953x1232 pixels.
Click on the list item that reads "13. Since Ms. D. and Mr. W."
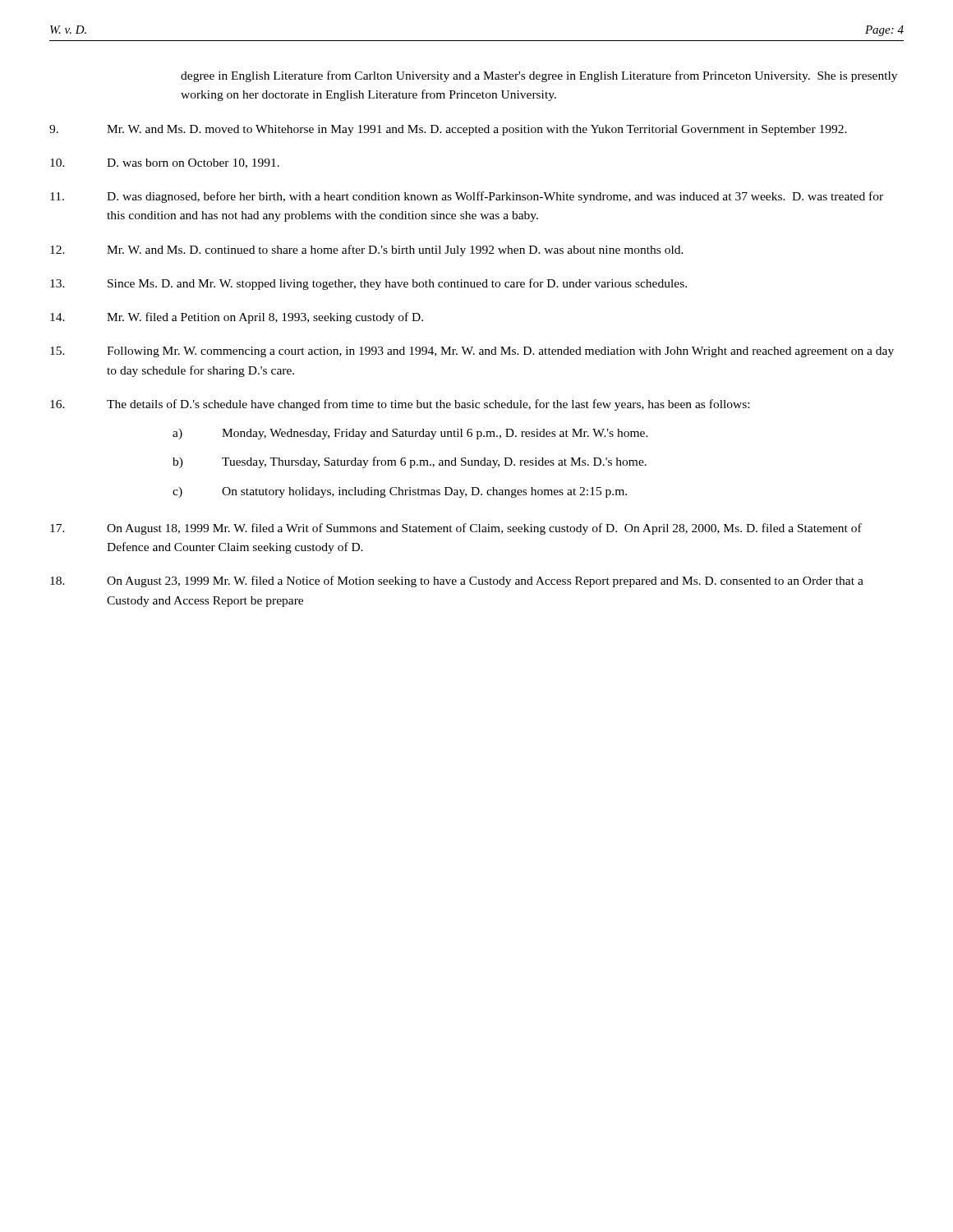[476, 283]
